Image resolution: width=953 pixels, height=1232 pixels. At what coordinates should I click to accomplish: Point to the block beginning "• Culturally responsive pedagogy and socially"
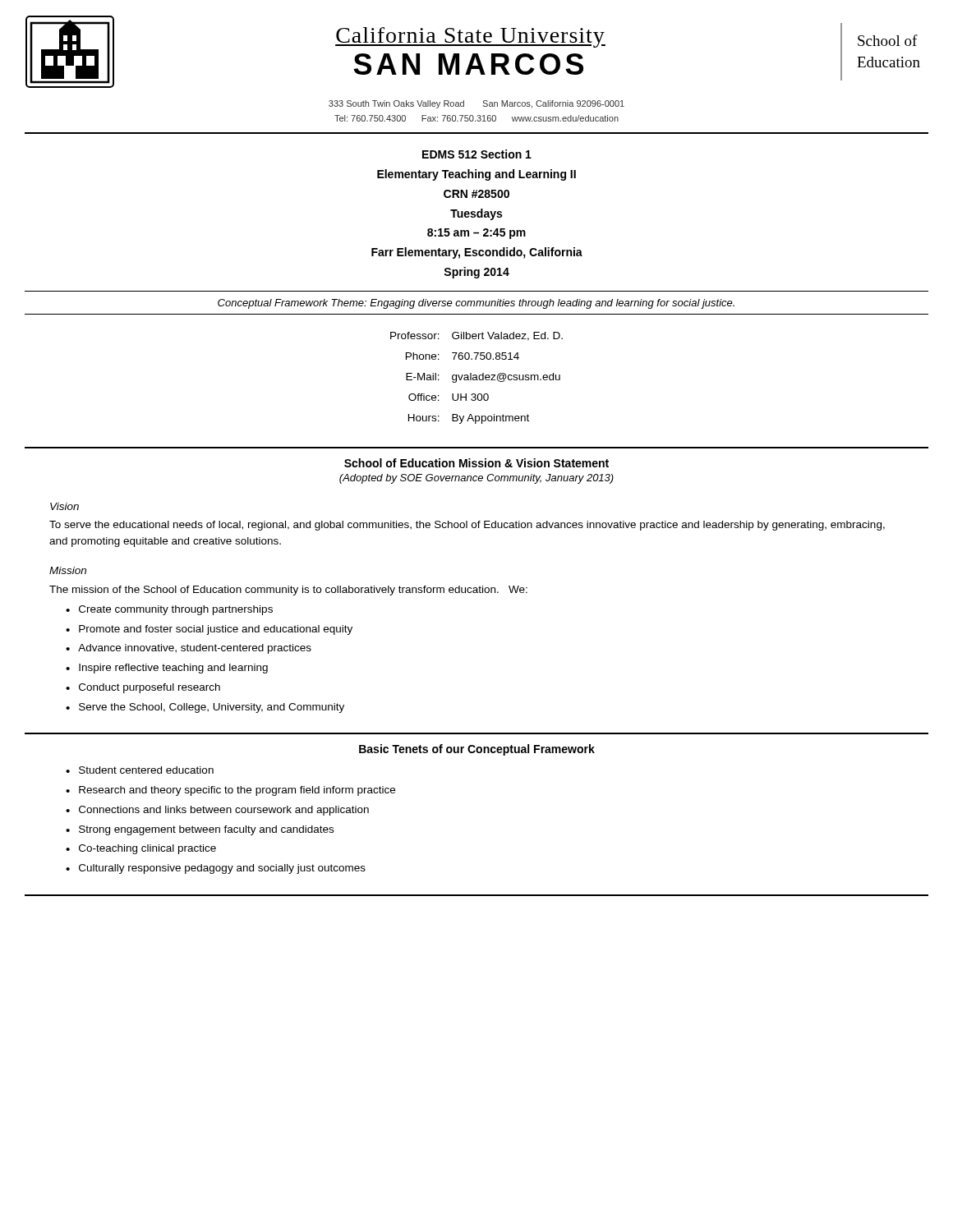point(216,869)
